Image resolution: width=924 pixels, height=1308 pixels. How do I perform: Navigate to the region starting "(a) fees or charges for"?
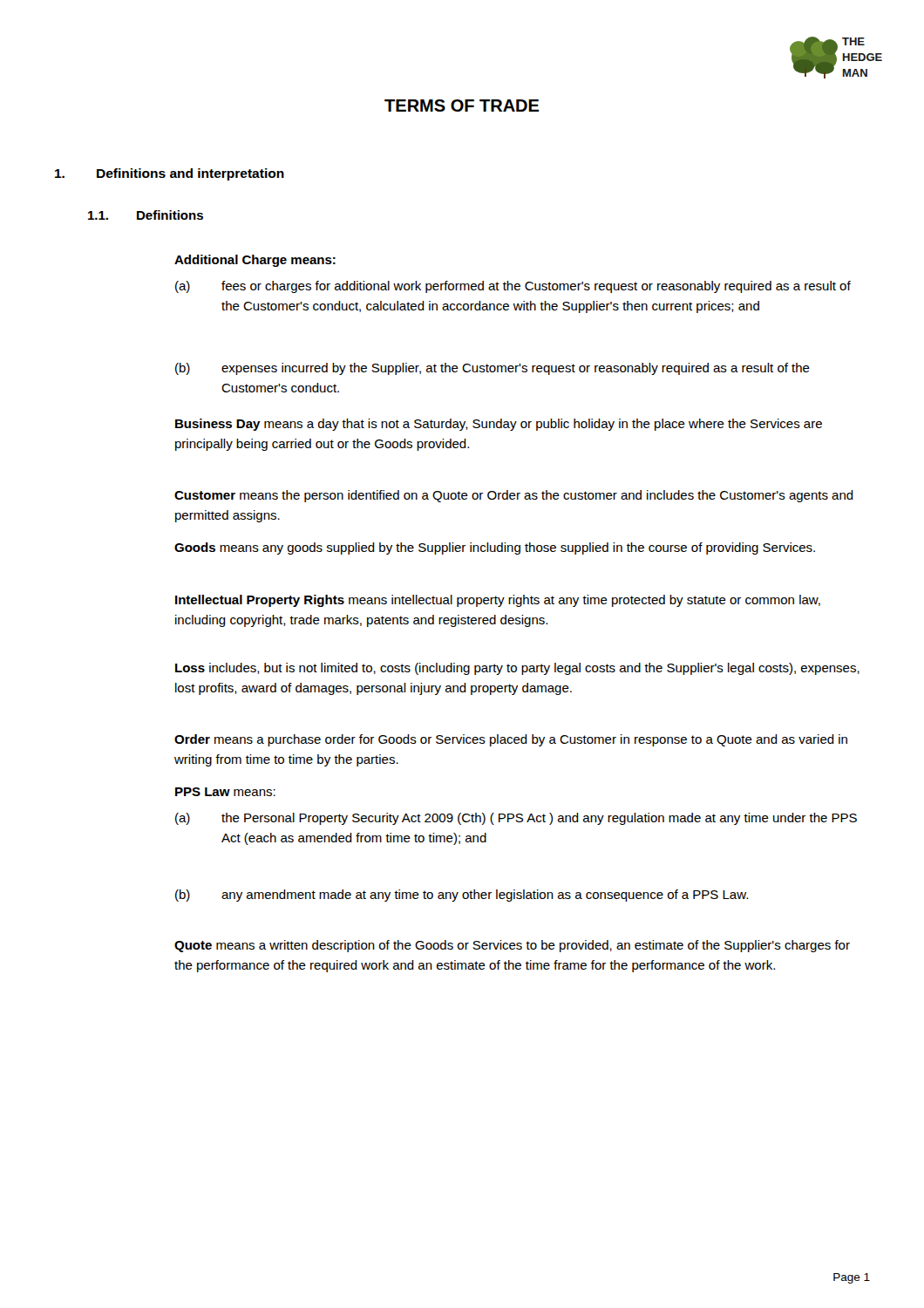(x=522, y=296)
